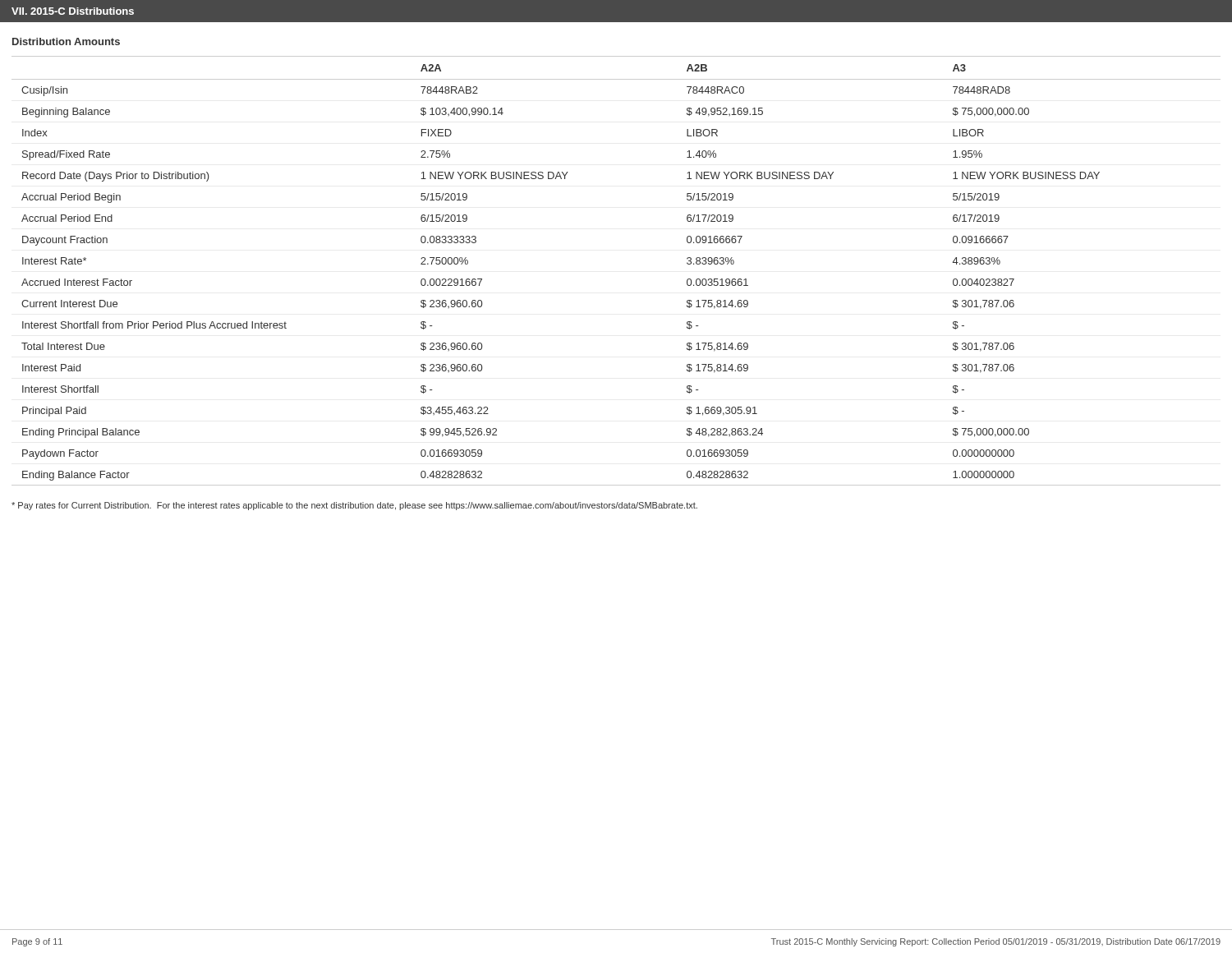Find the text block starting "Distribution Amounts"
The height and width of the screenshot is (953, 1232).
[x=66, y=42]
